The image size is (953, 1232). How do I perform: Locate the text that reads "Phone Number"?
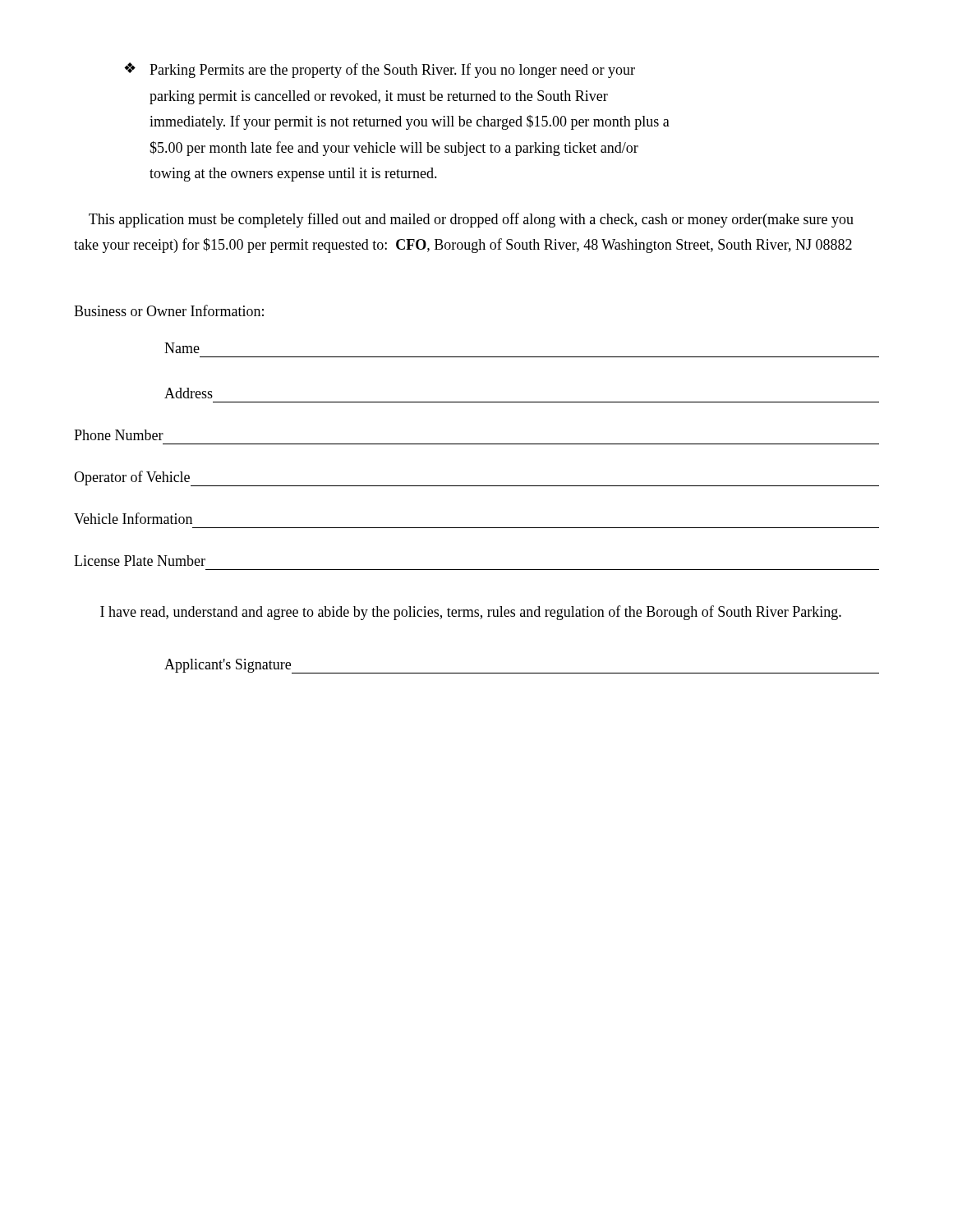tap(476, 434)
